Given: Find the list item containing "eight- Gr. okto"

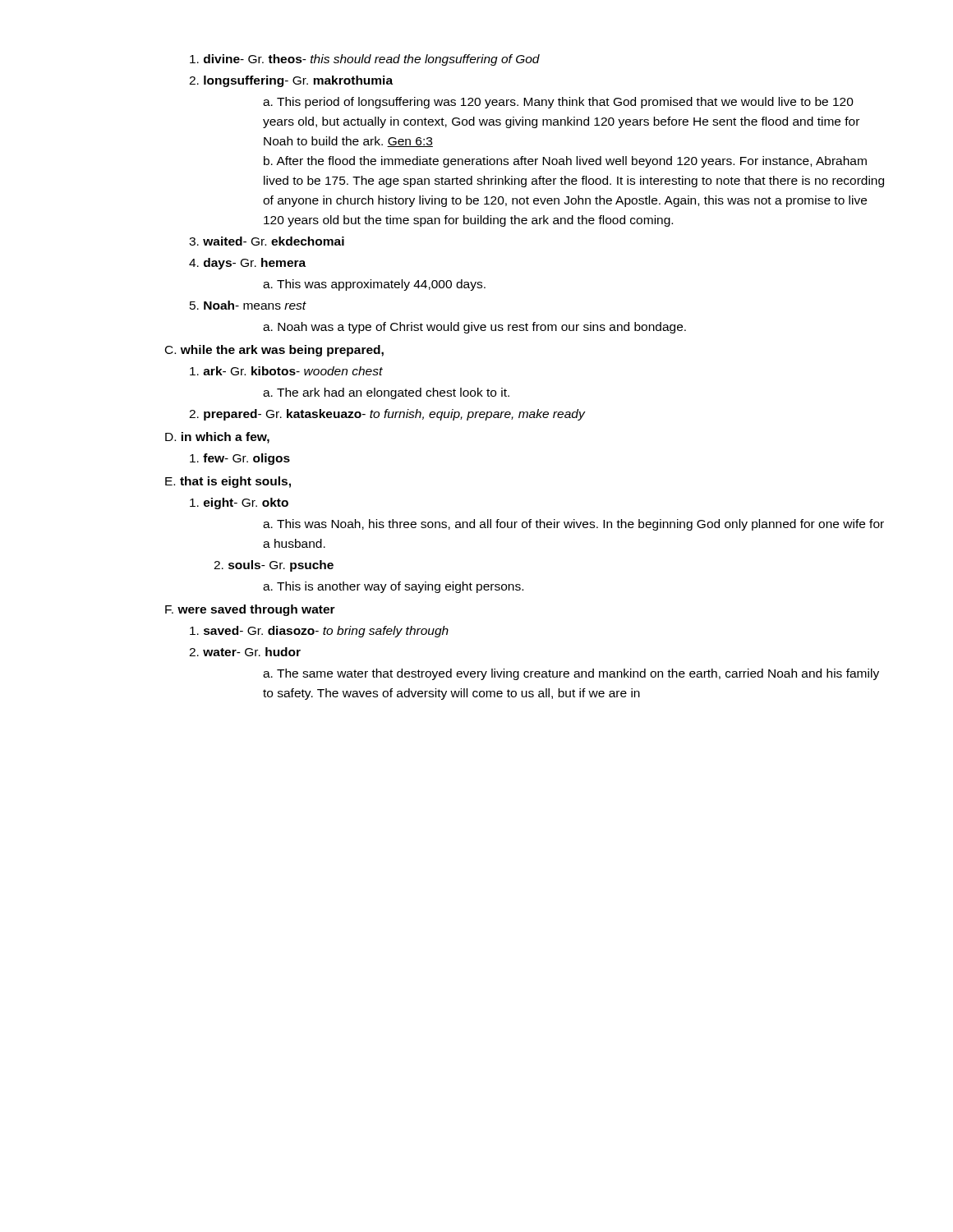Looking at the screenshot, I should (x=239, y=503).
